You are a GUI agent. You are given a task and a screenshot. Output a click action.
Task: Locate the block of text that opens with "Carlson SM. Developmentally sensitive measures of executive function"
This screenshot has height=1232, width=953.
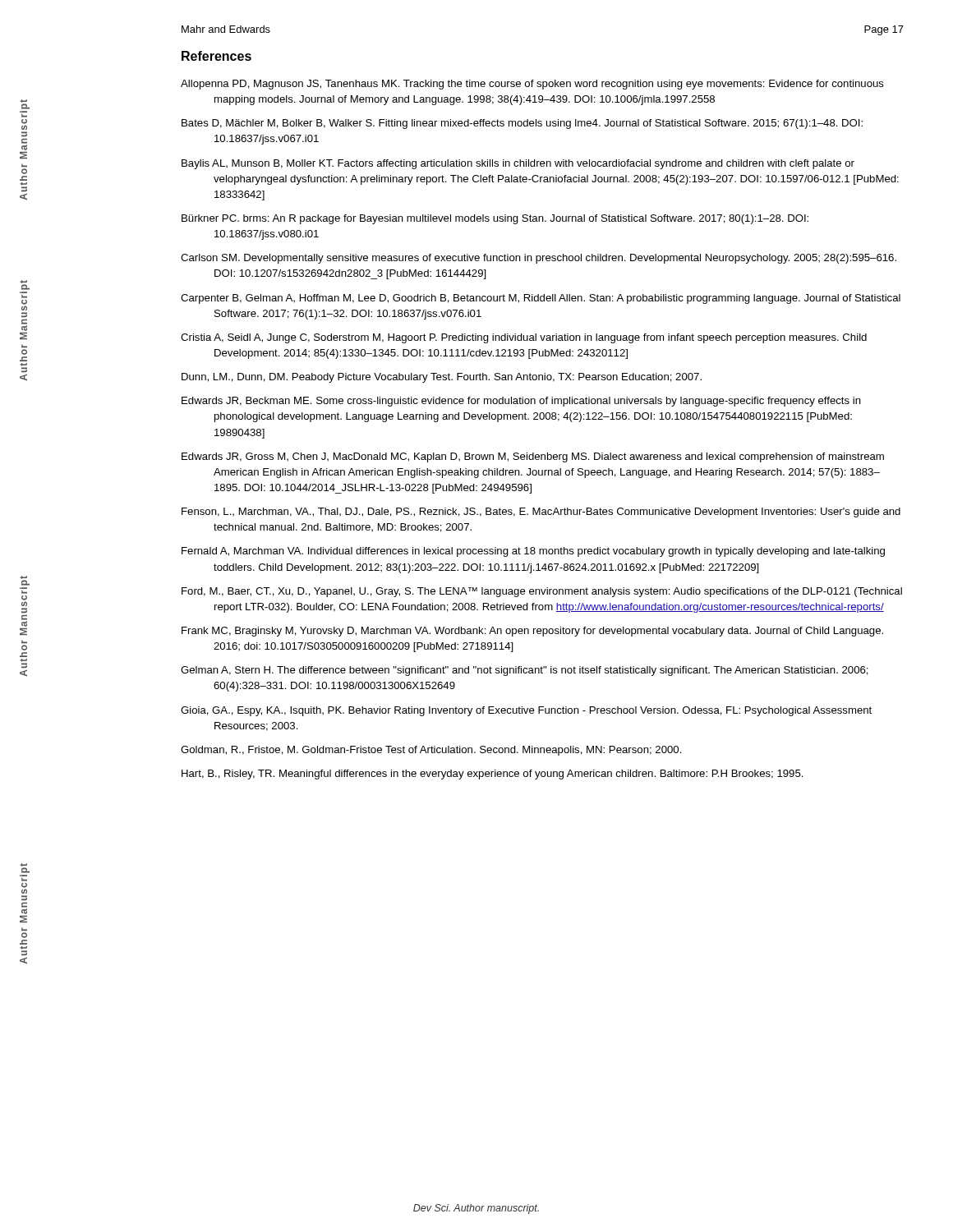pyautogui.click(x=539, y=266)
